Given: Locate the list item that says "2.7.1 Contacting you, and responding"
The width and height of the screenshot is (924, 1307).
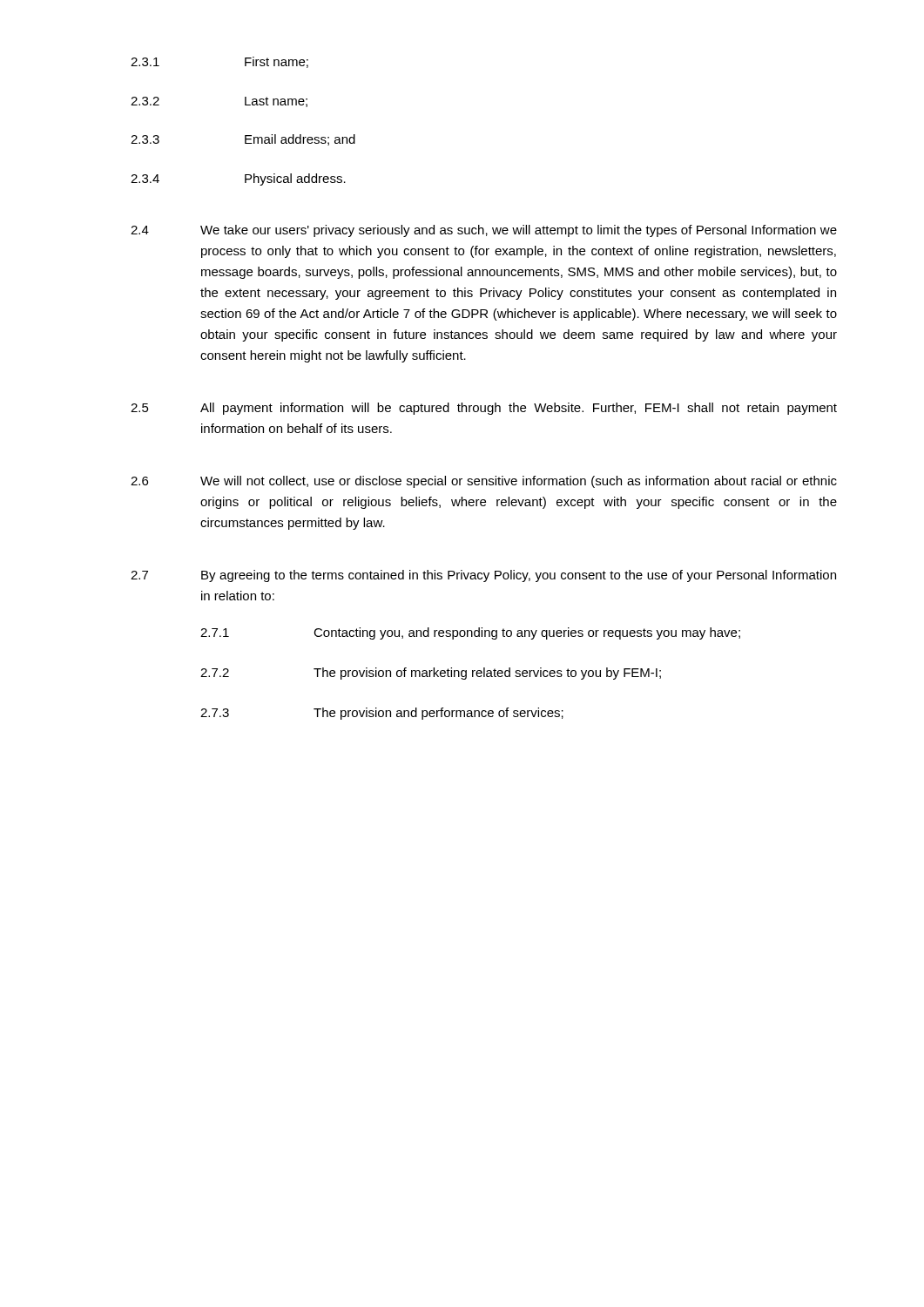Looking at the screenshot, I should [x=519, y=633].
